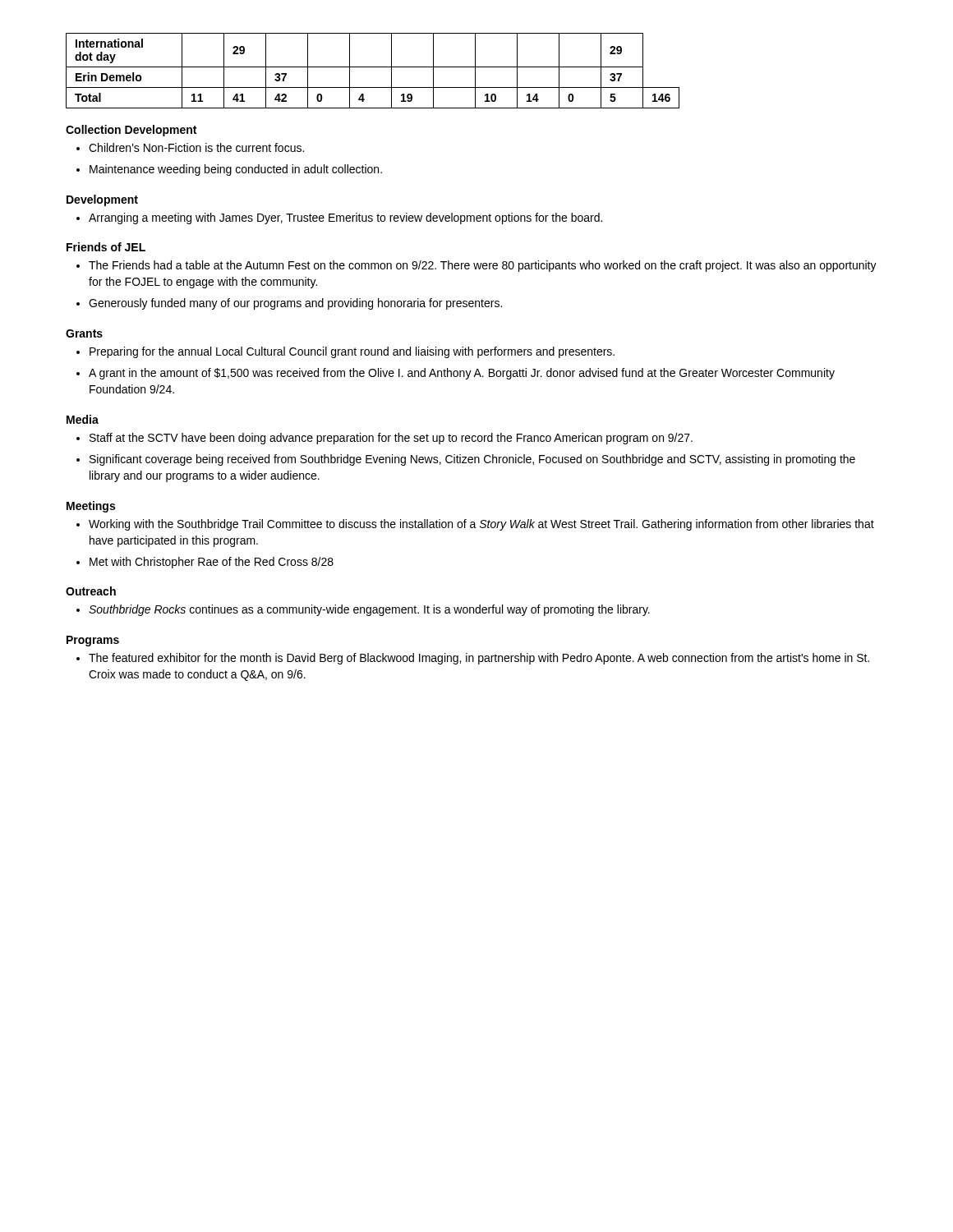Locate the block of text that opens with "Significant coverage being received from Southbridge Evening"
The image size is (953, 1232).
coord(472,467)
